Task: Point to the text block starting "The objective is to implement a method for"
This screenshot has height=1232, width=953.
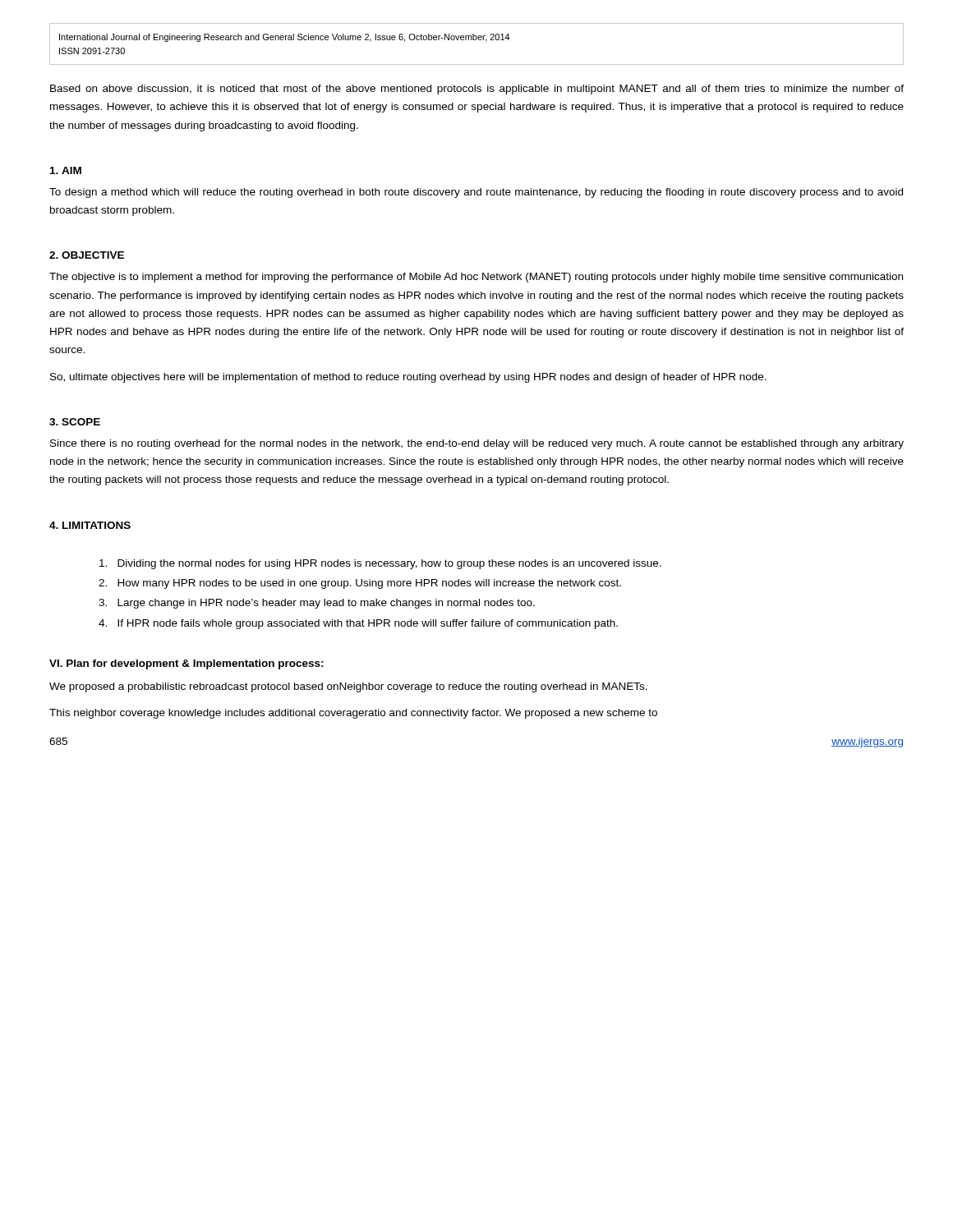Action: [476, 313]
